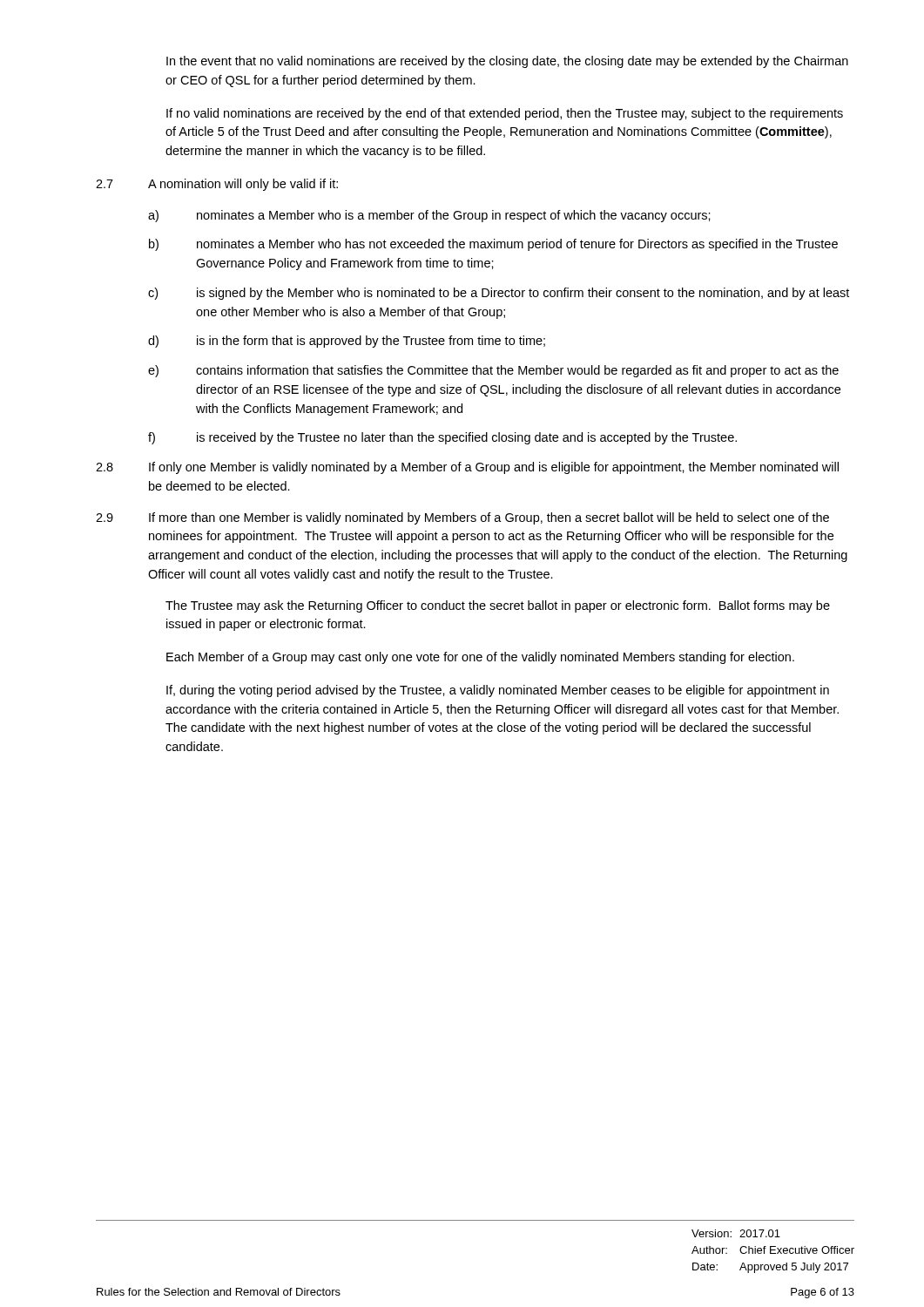Click the passage that begins "Each Member of a Group may"
The height and width of the screenshot is (1307, 924).
coord(480,657)
